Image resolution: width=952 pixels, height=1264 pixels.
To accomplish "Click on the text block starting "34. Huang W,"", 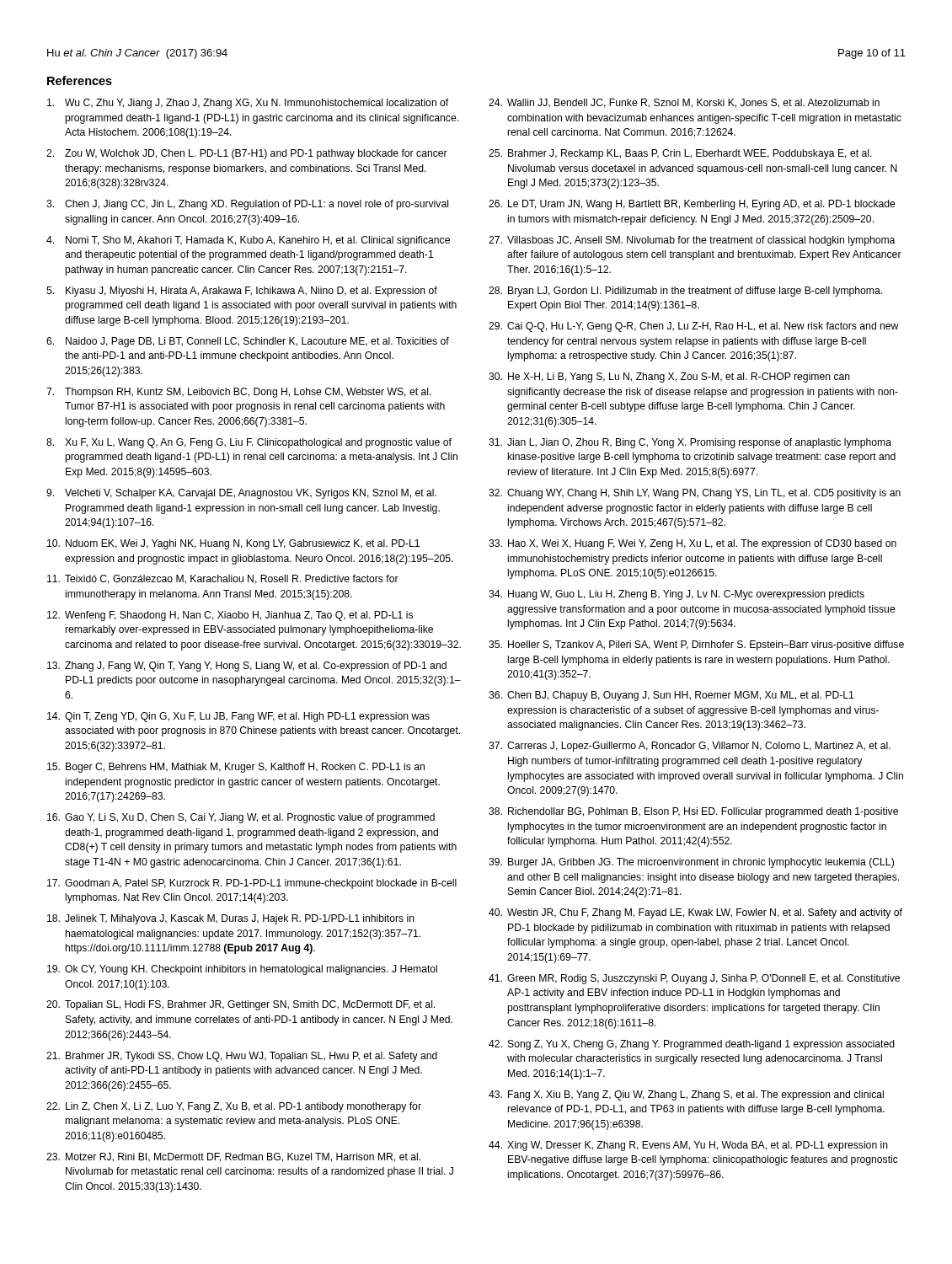I will pyautogui.click(x=697, y=610).
